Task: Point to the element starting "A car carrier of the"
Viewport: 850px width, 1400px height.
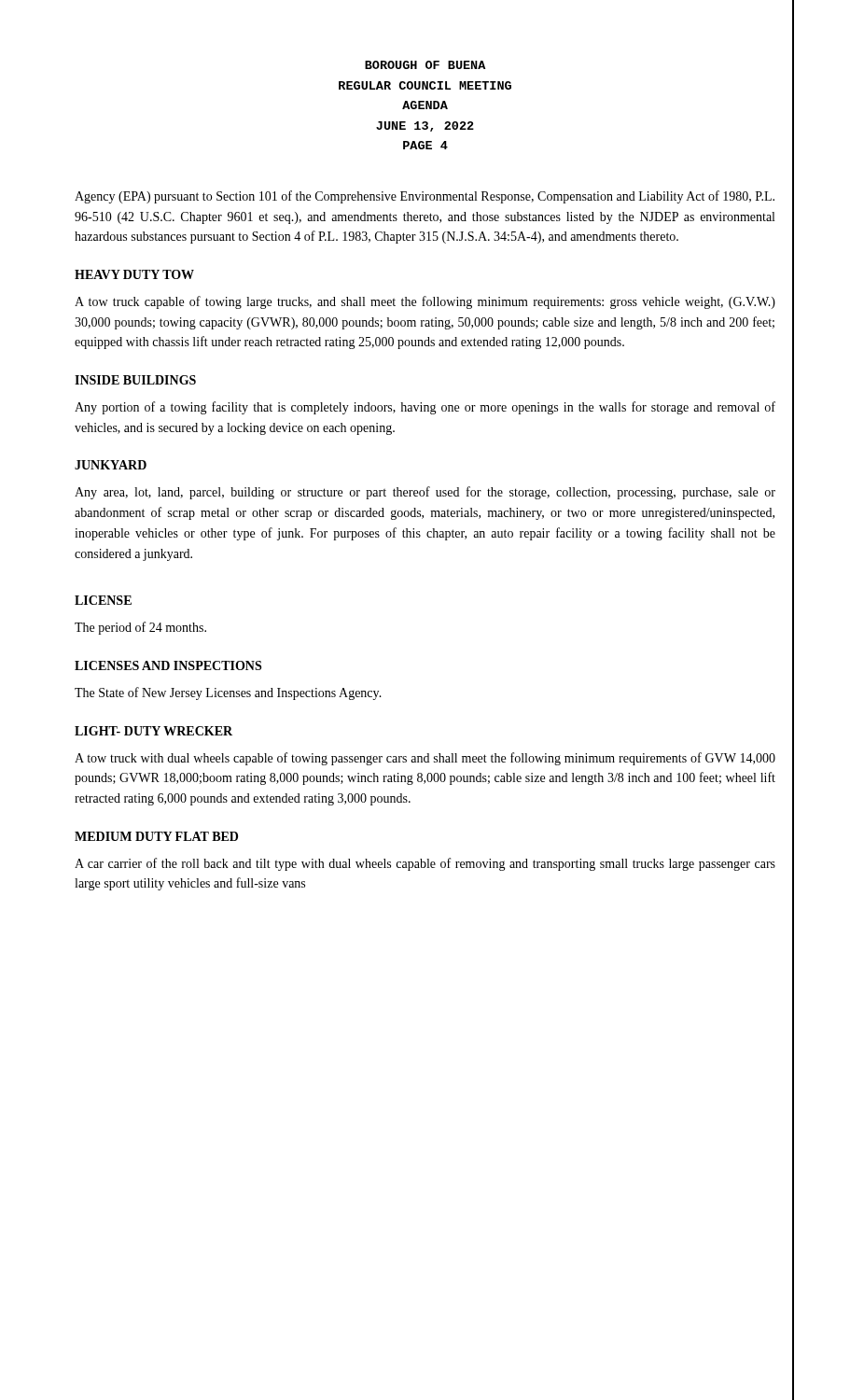Action: 425,874
